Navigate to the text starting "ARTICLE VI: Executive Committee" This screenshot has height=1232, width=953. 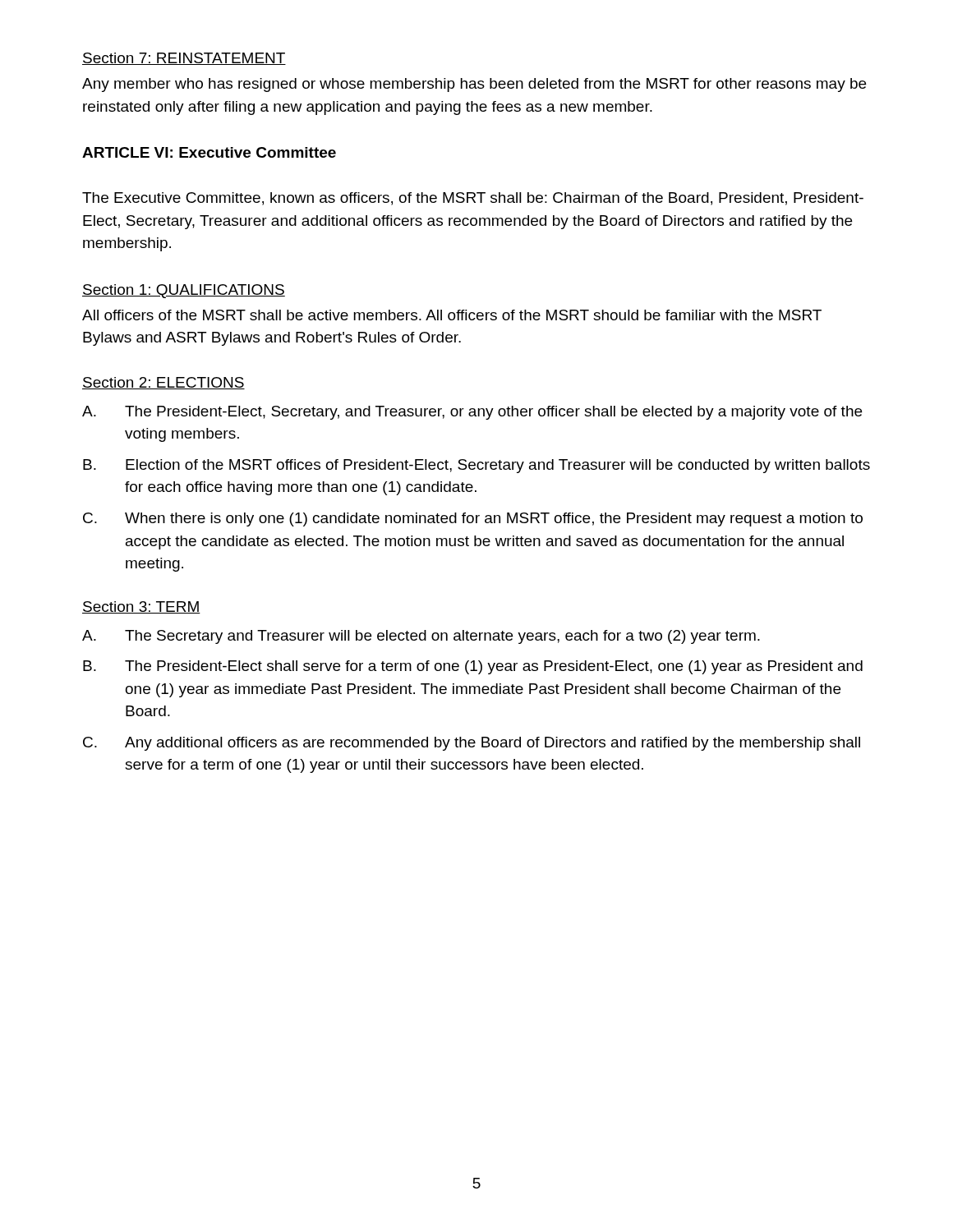pos(209,152)
